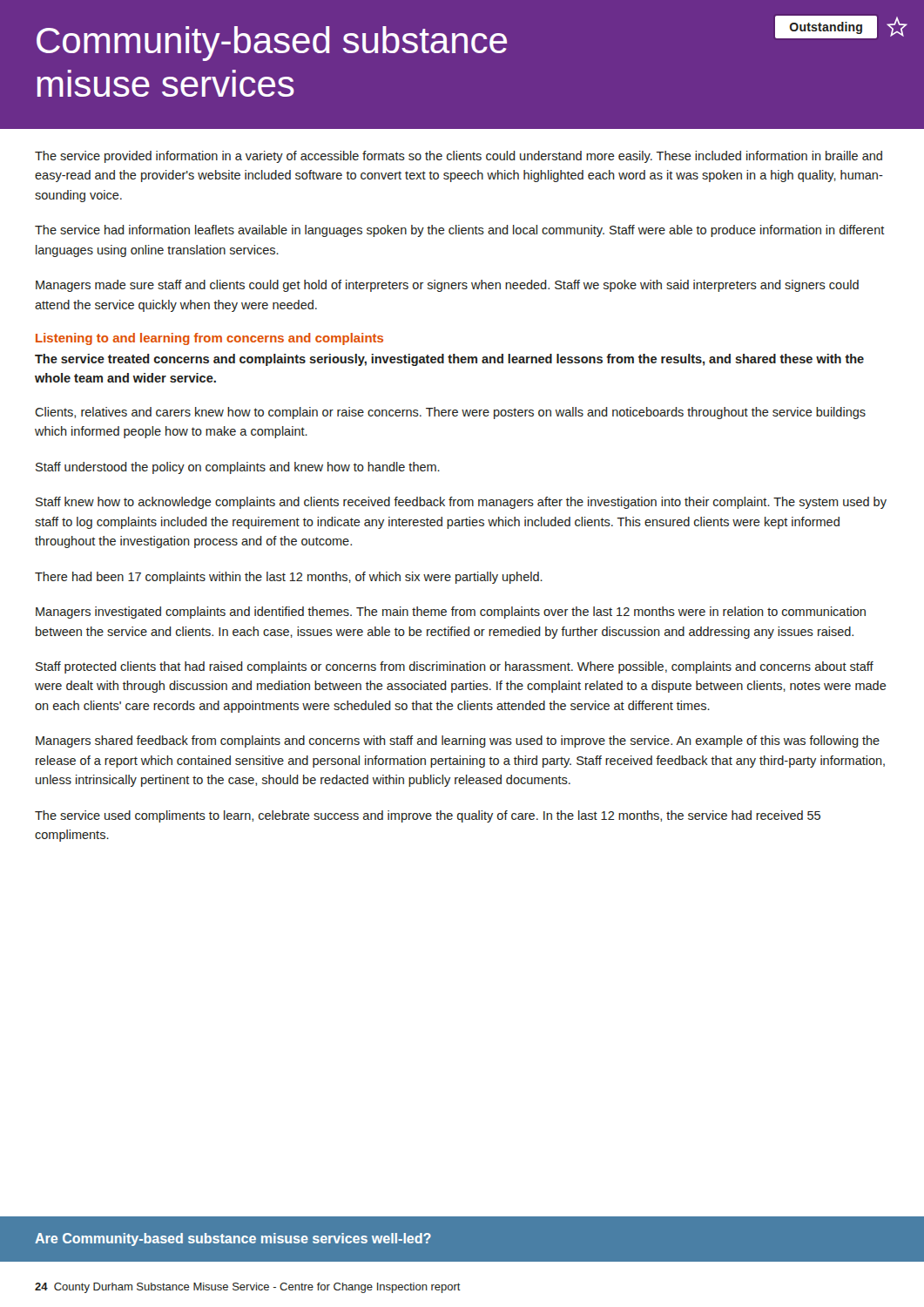Select the text block containing "There had been 17 complaints within"
This screenshot has height=1307, width=924.
click(289, 576)
